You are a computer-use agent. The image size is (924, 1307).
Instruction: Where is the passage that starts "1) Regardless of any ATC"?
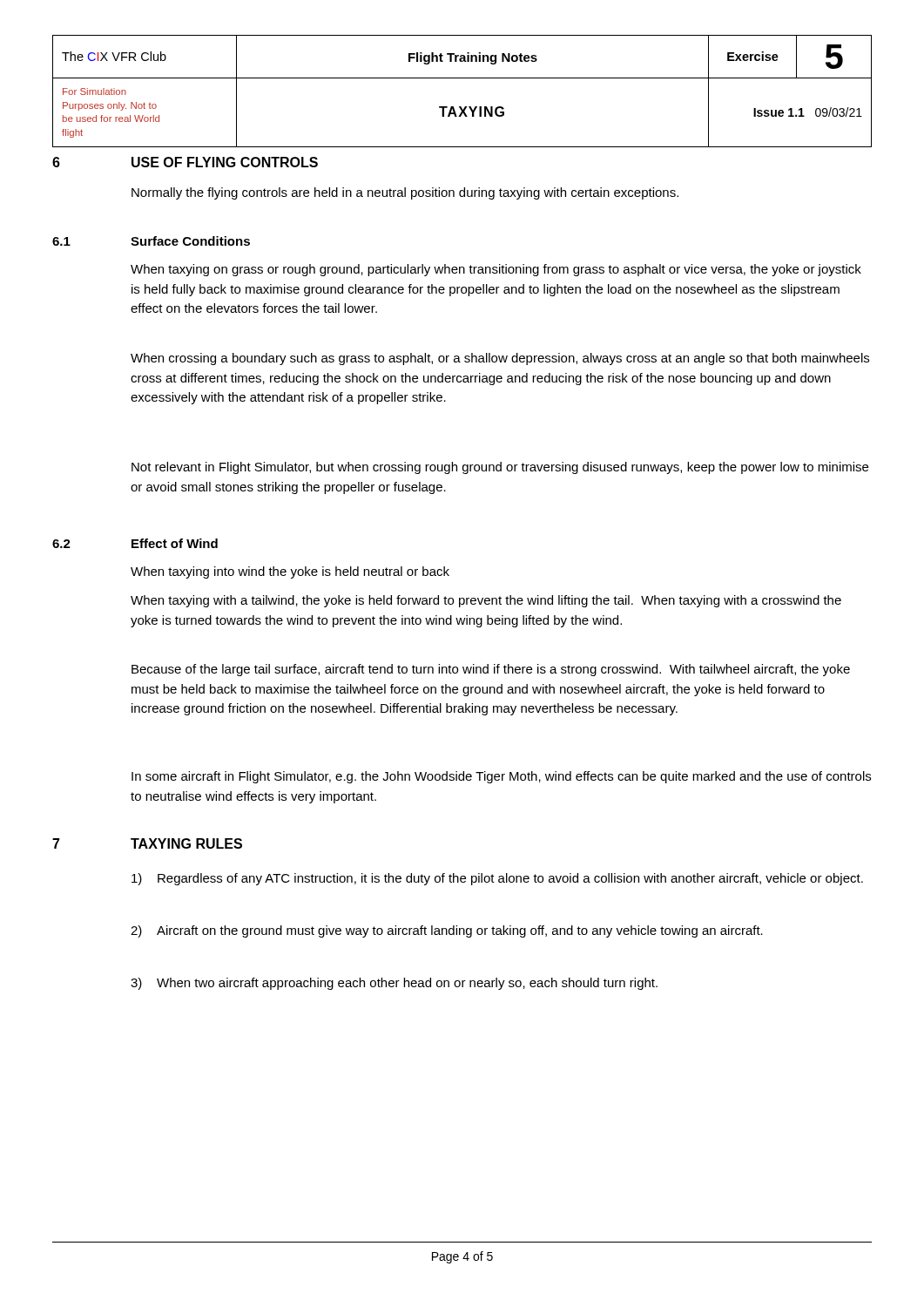click(x=462, y=879)
